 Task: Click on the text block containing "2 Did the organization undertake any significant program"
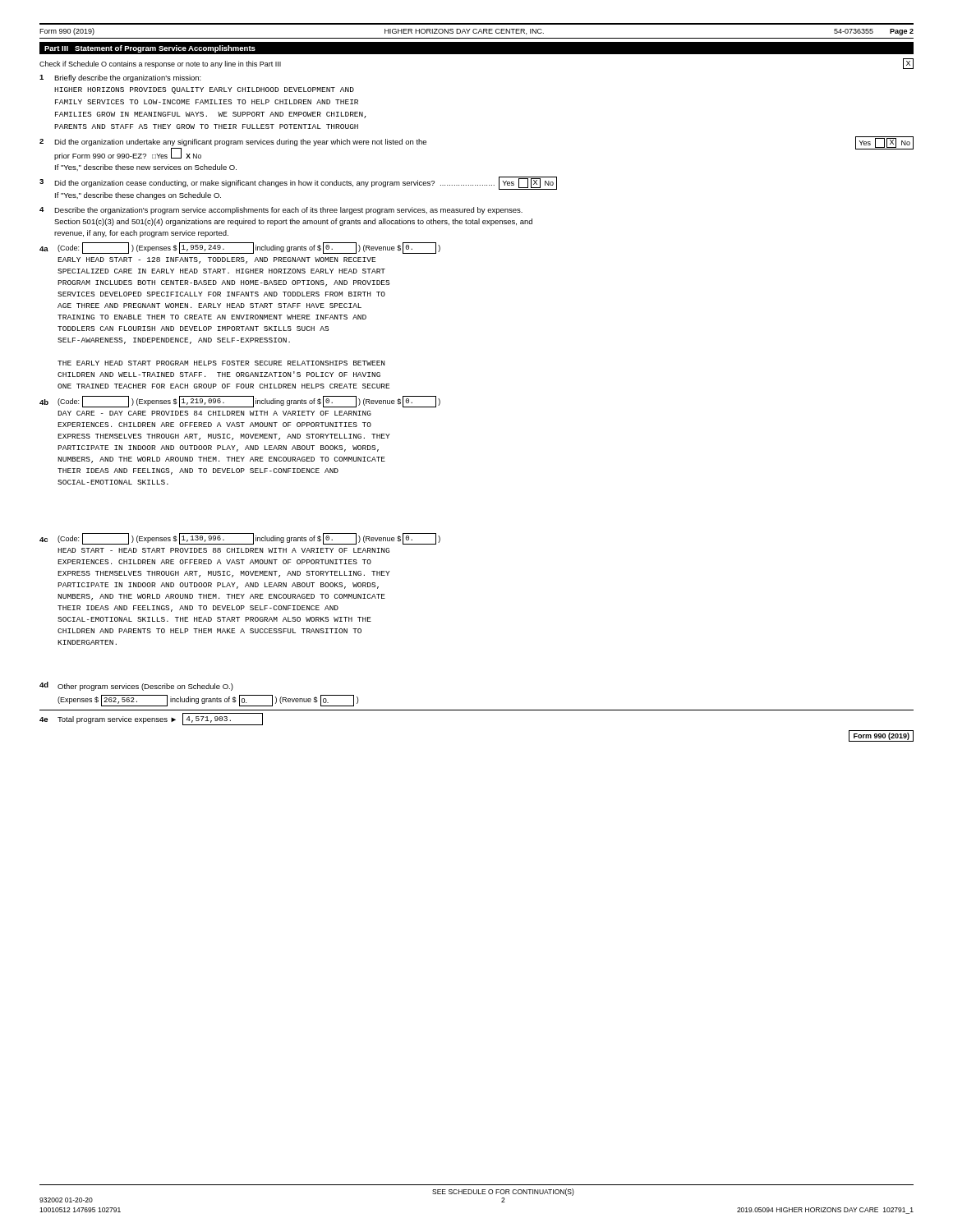201,144
